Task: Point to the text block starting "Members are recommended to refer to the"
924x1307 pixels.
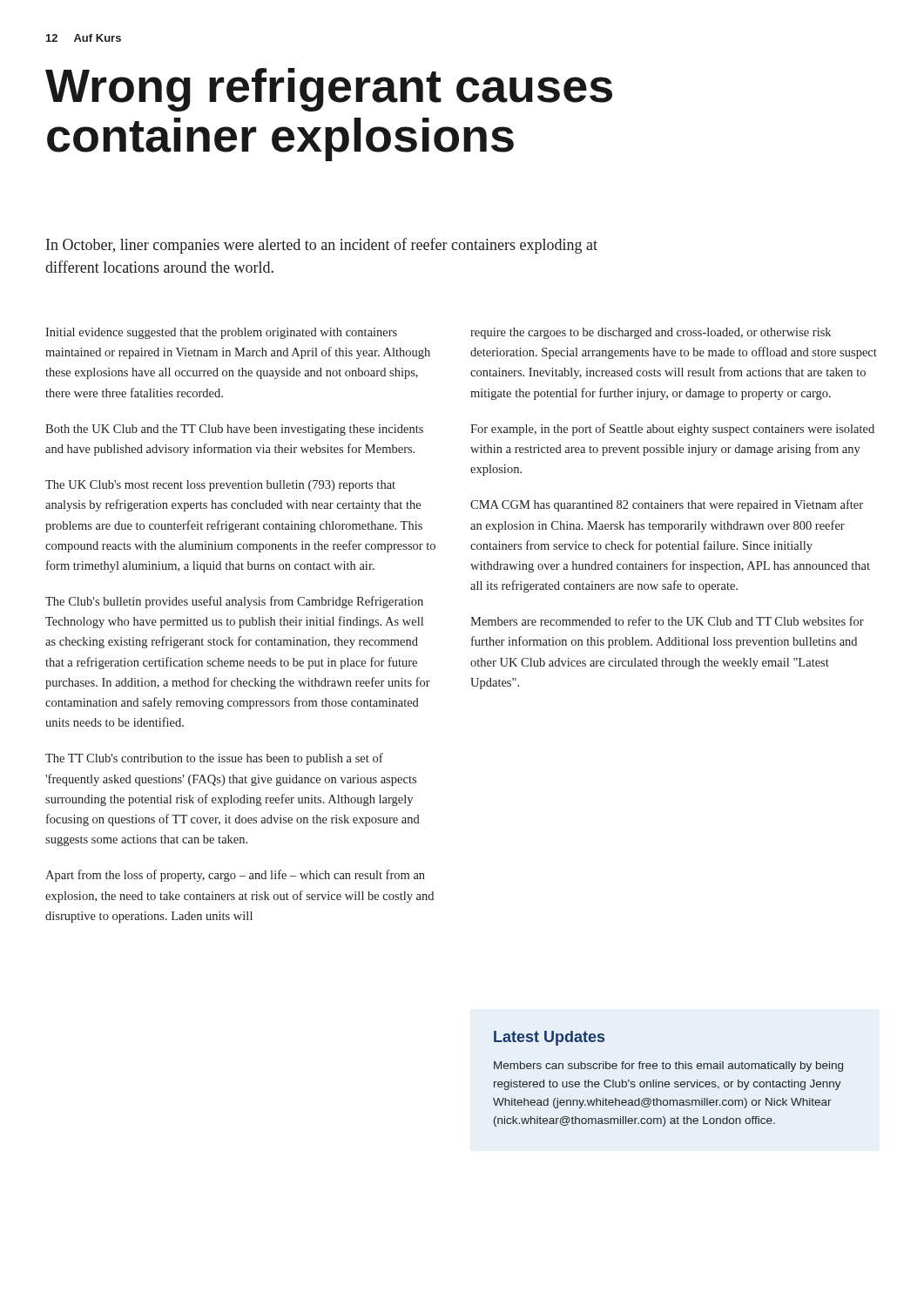Action: click(x=667, y=652)
